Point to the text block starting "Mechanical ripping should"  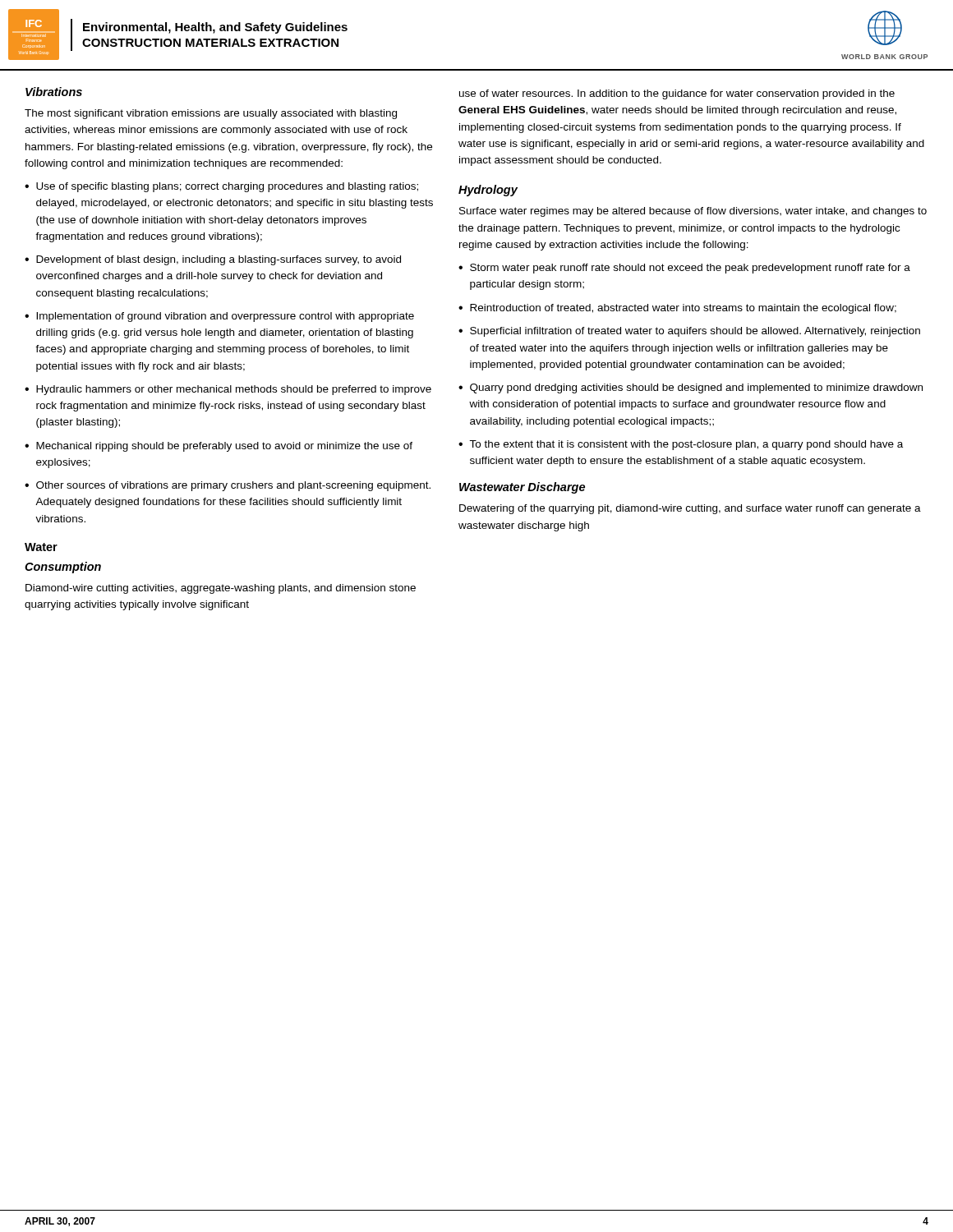coord(236,454)
